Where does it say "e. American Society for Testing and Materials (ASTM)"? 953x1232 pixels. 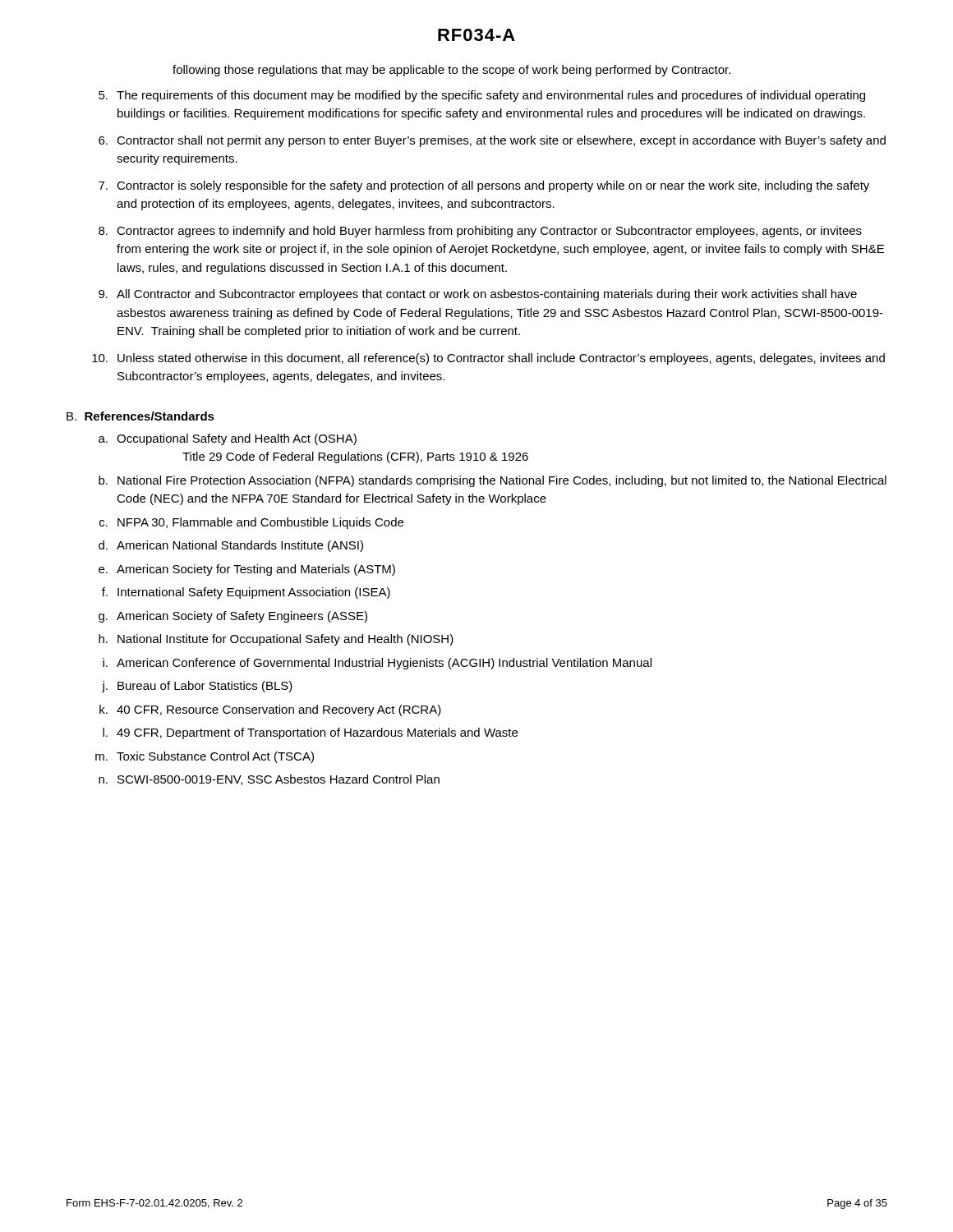(247, 570)
